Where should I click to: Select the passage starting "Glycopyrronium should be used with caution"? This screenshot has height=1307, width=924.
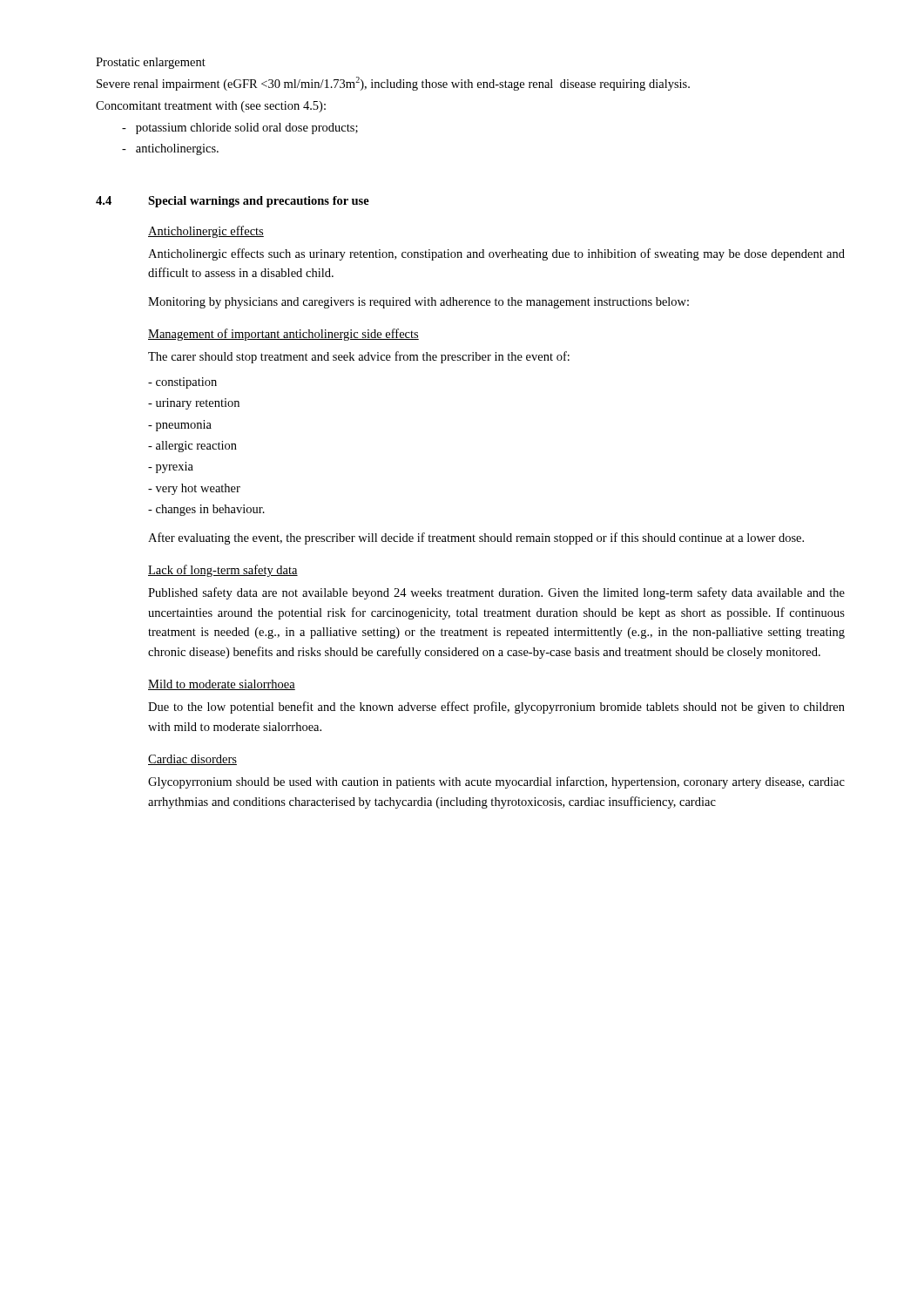coord(496,792)
